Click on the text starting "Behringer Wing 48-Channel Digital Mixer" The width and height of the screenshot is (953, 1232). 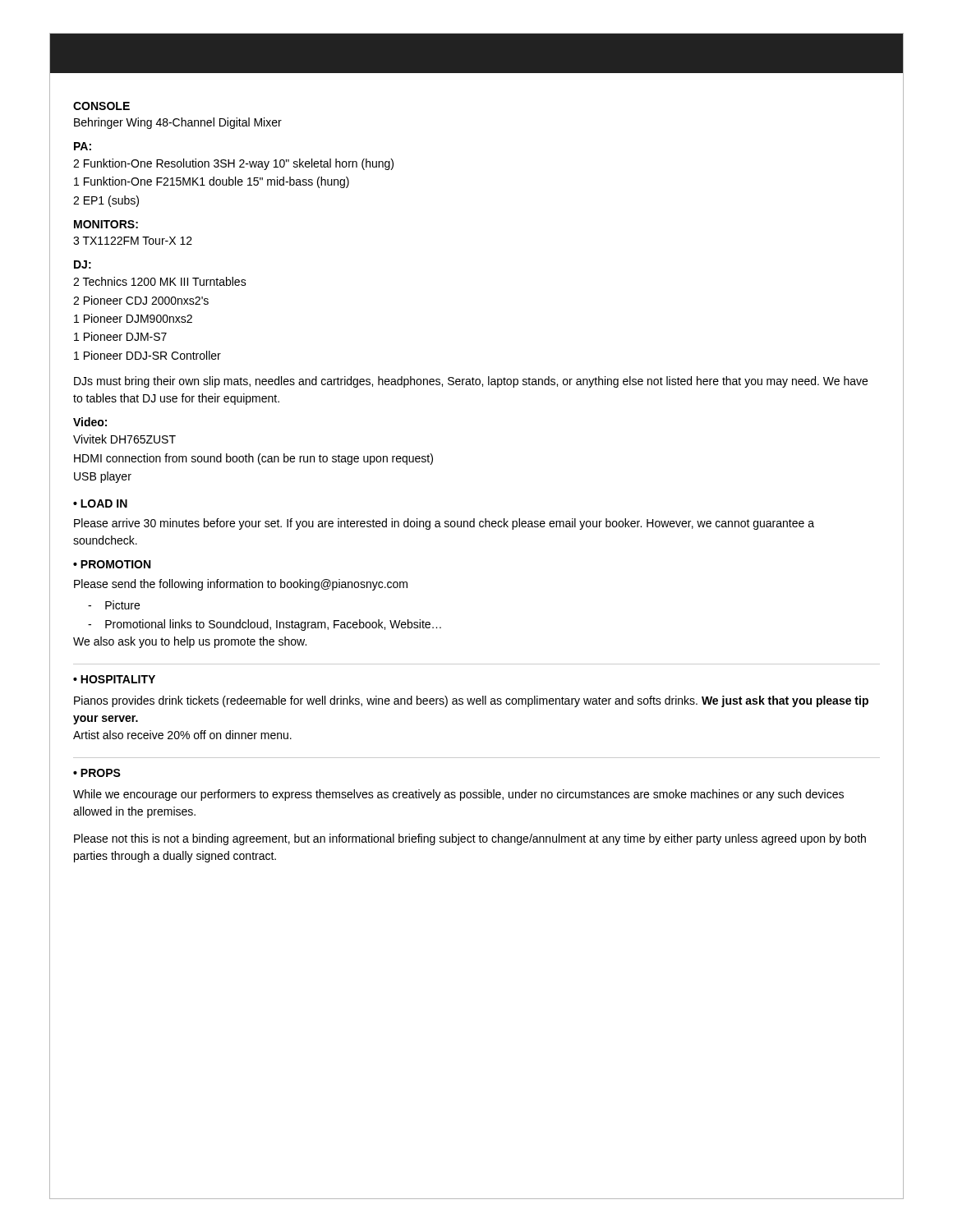(x=177, y=122)
